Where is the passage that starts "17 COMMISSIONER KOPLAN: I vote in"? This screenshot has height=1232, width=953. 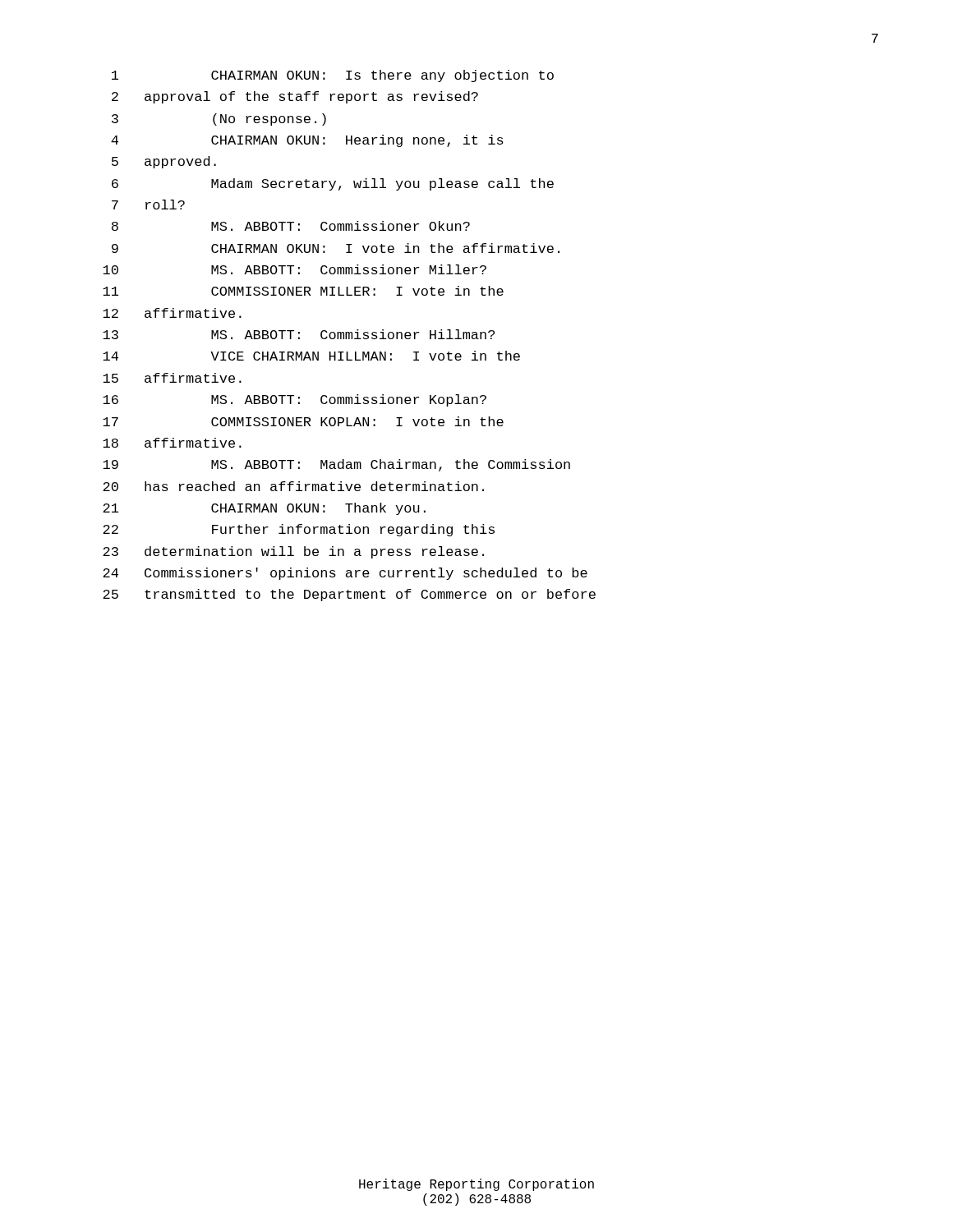tap(289, 423)
